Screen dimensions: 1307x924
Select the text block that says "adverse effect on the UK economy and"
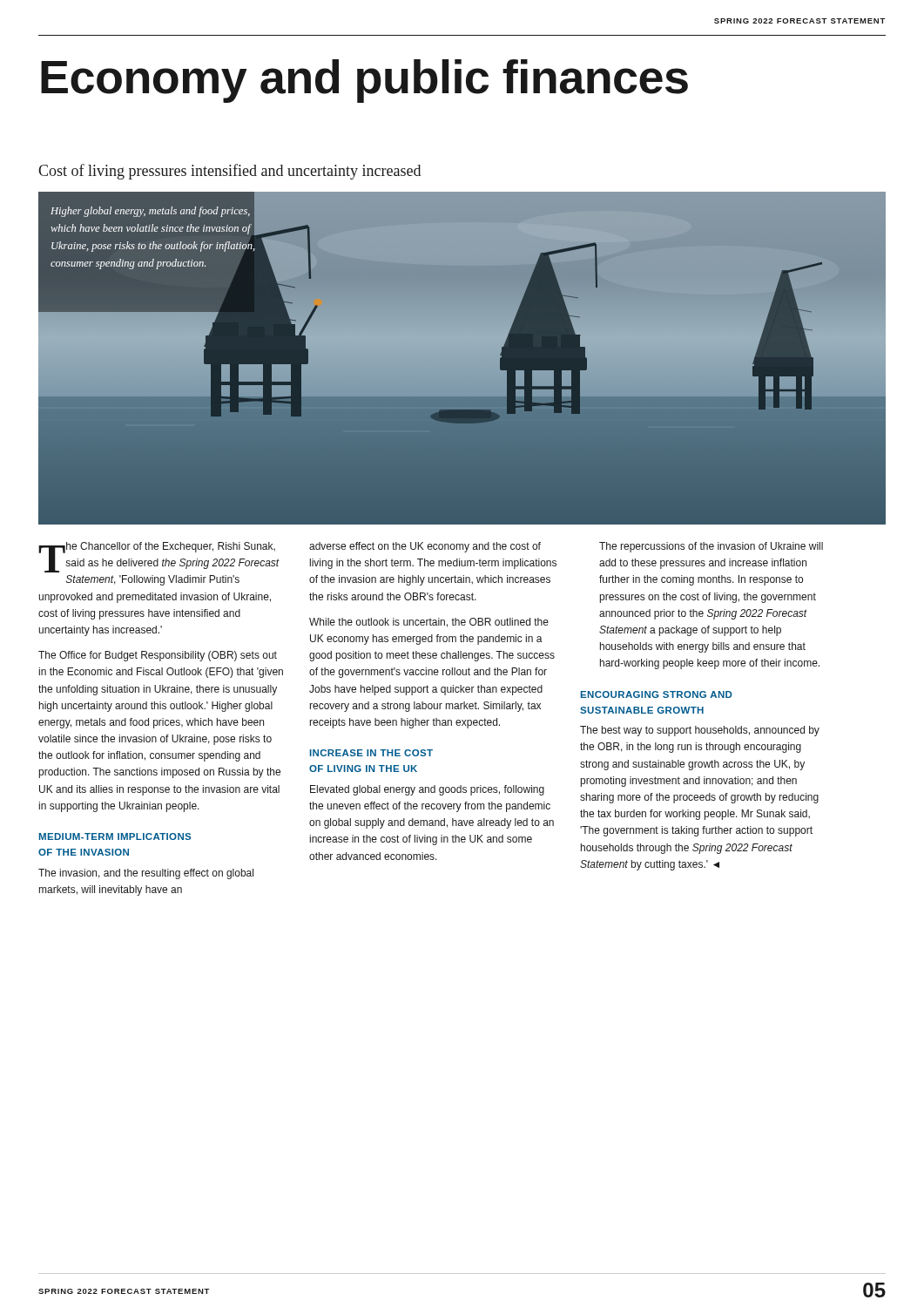[x=433, y=702]
